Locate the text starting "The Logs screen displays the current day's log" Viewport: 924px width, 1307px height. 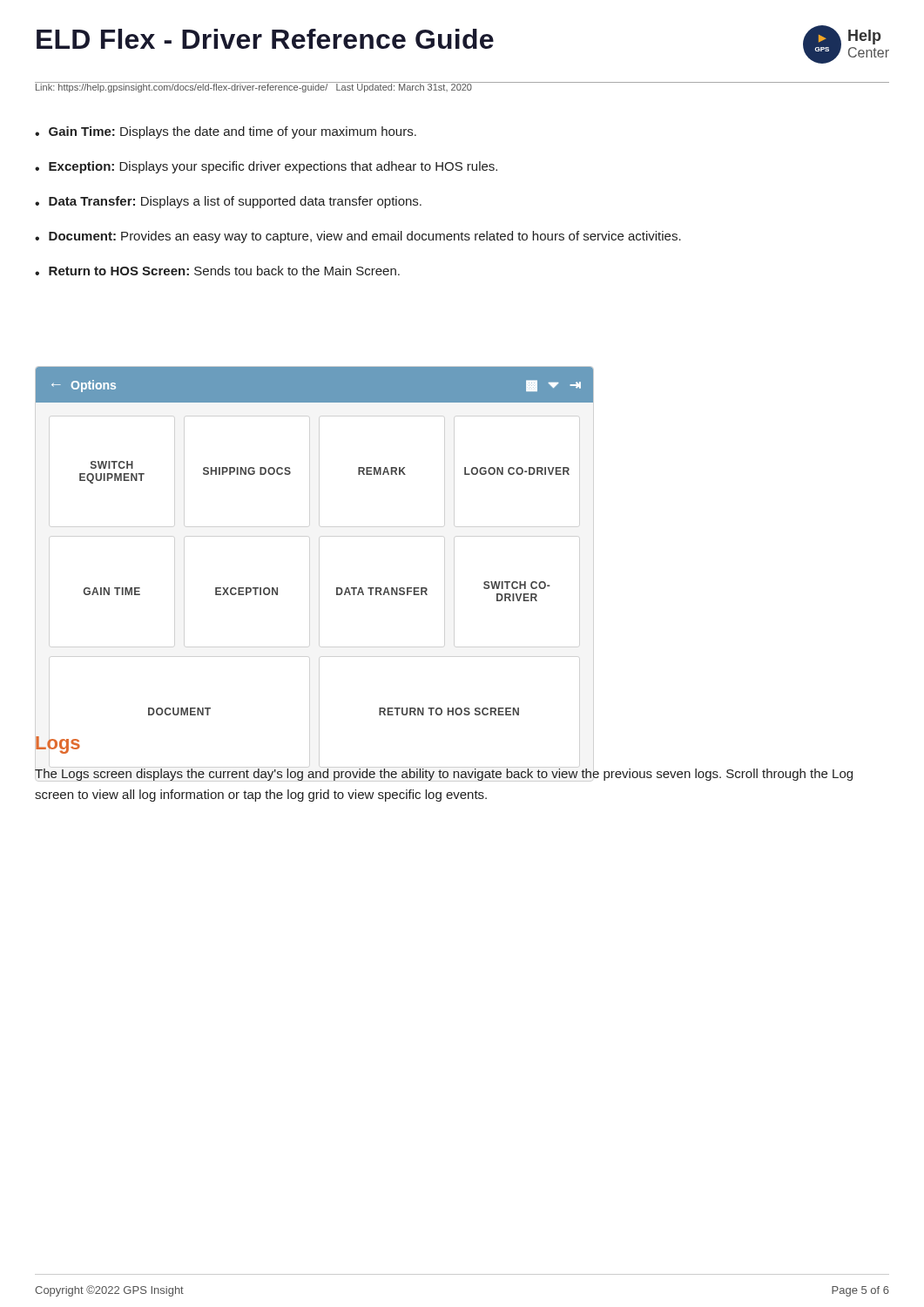[444, 784]
